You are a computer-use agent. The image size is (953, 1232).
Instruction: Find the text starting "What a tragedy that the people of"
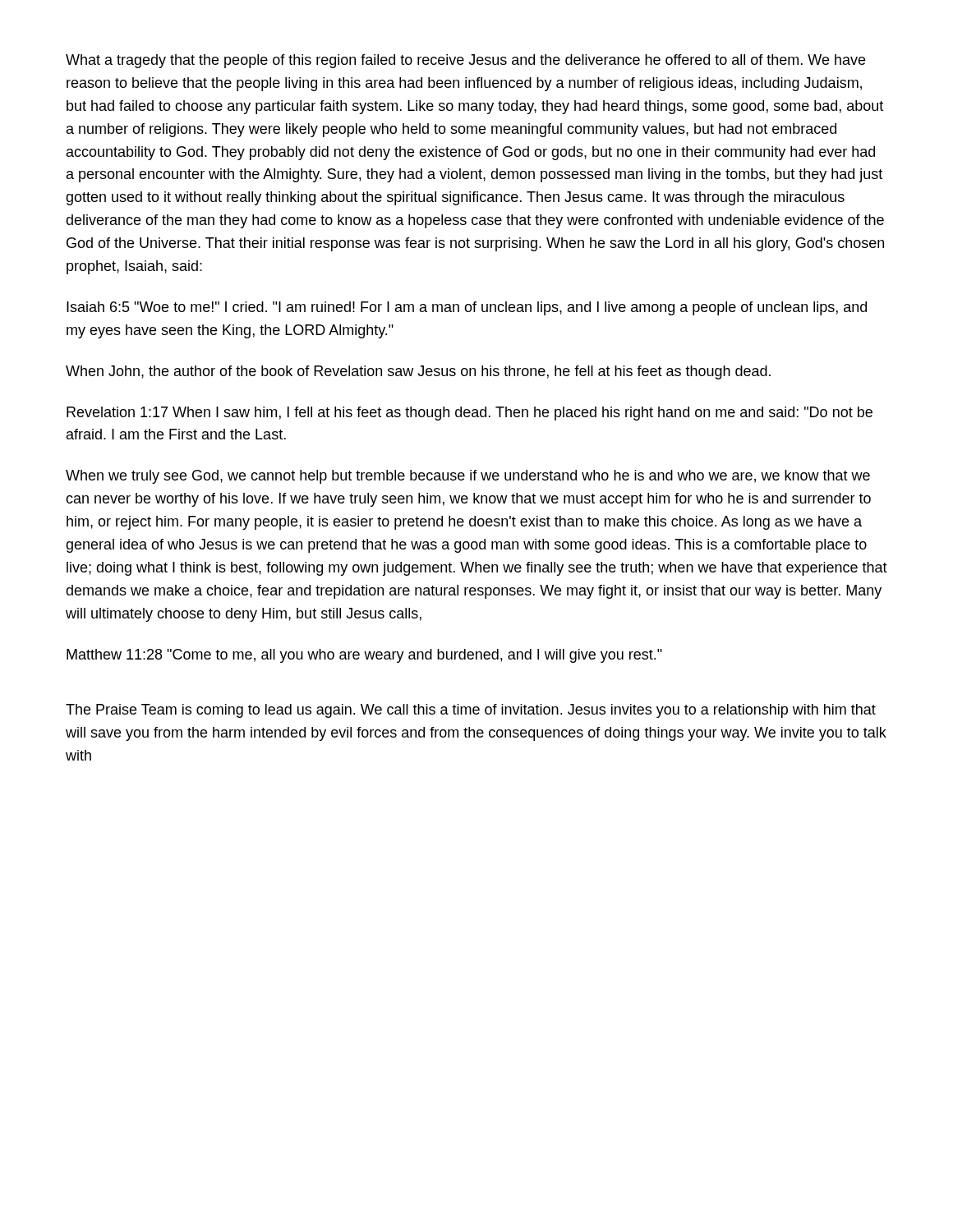(x=475, y=163)
